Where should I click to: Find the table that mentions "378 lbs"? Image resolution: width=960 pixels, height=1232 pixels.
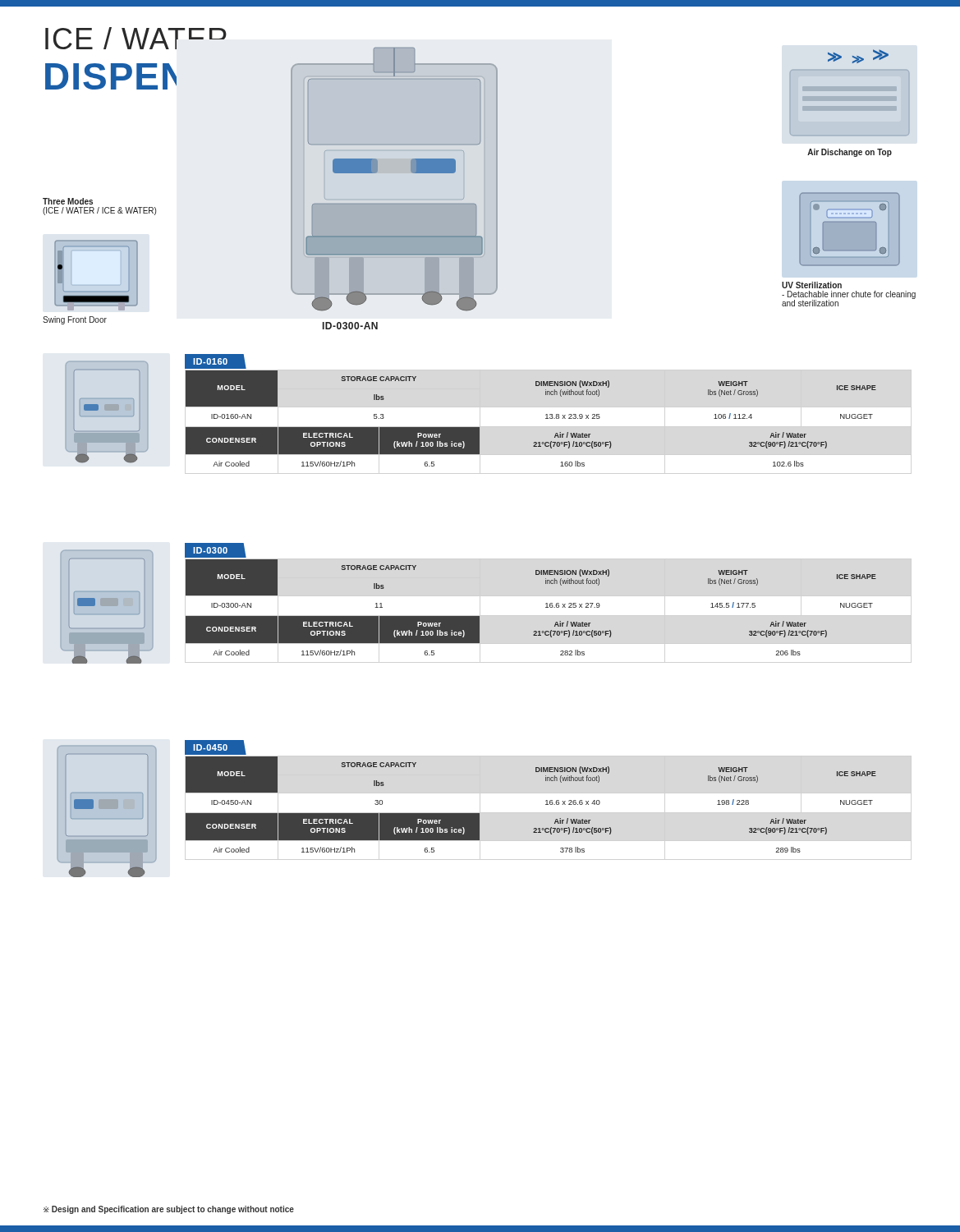point(548,808)
